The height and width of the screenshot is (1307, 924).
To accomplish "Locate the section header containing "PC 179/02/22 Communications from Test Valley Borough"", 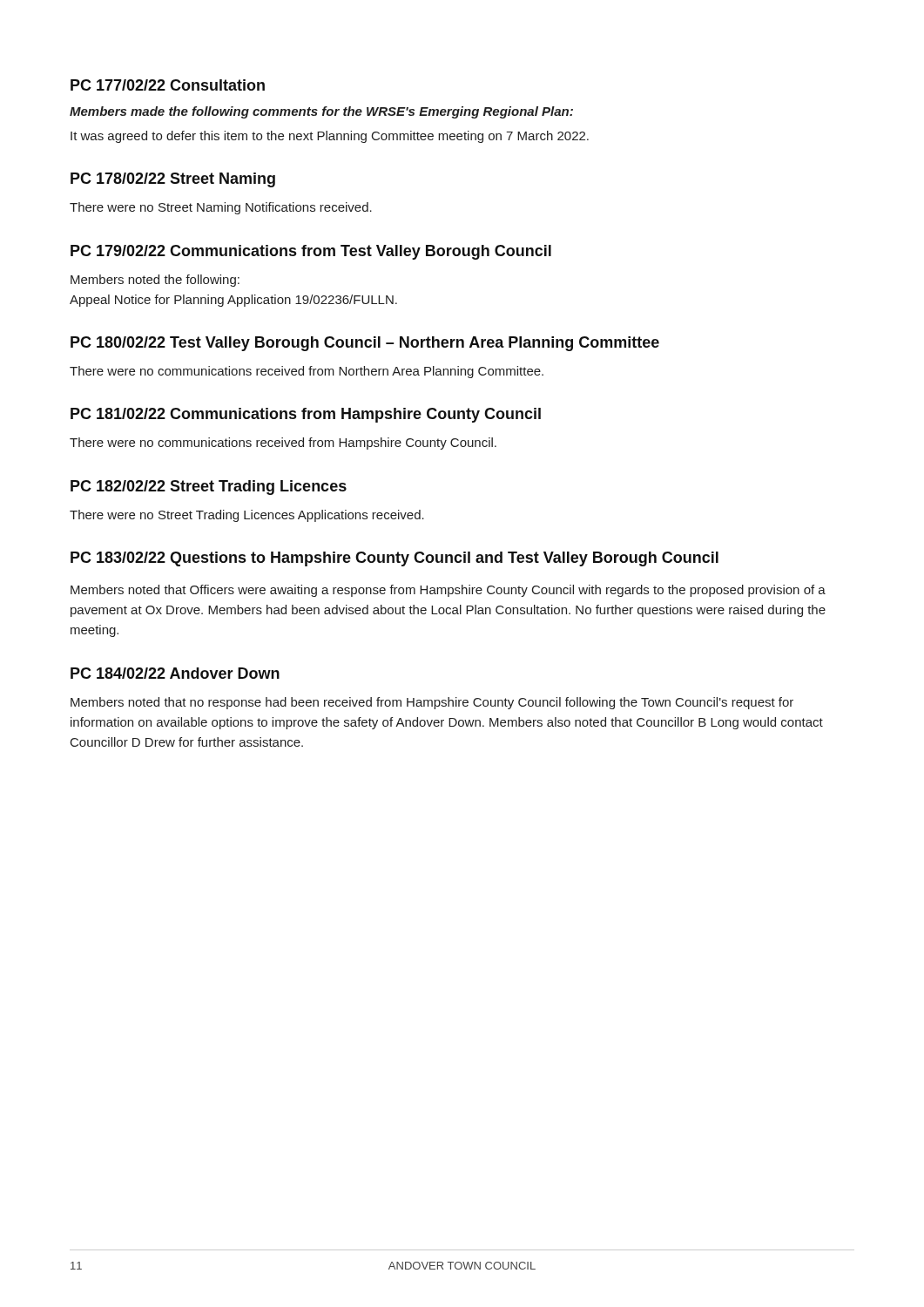I will 311,250.
